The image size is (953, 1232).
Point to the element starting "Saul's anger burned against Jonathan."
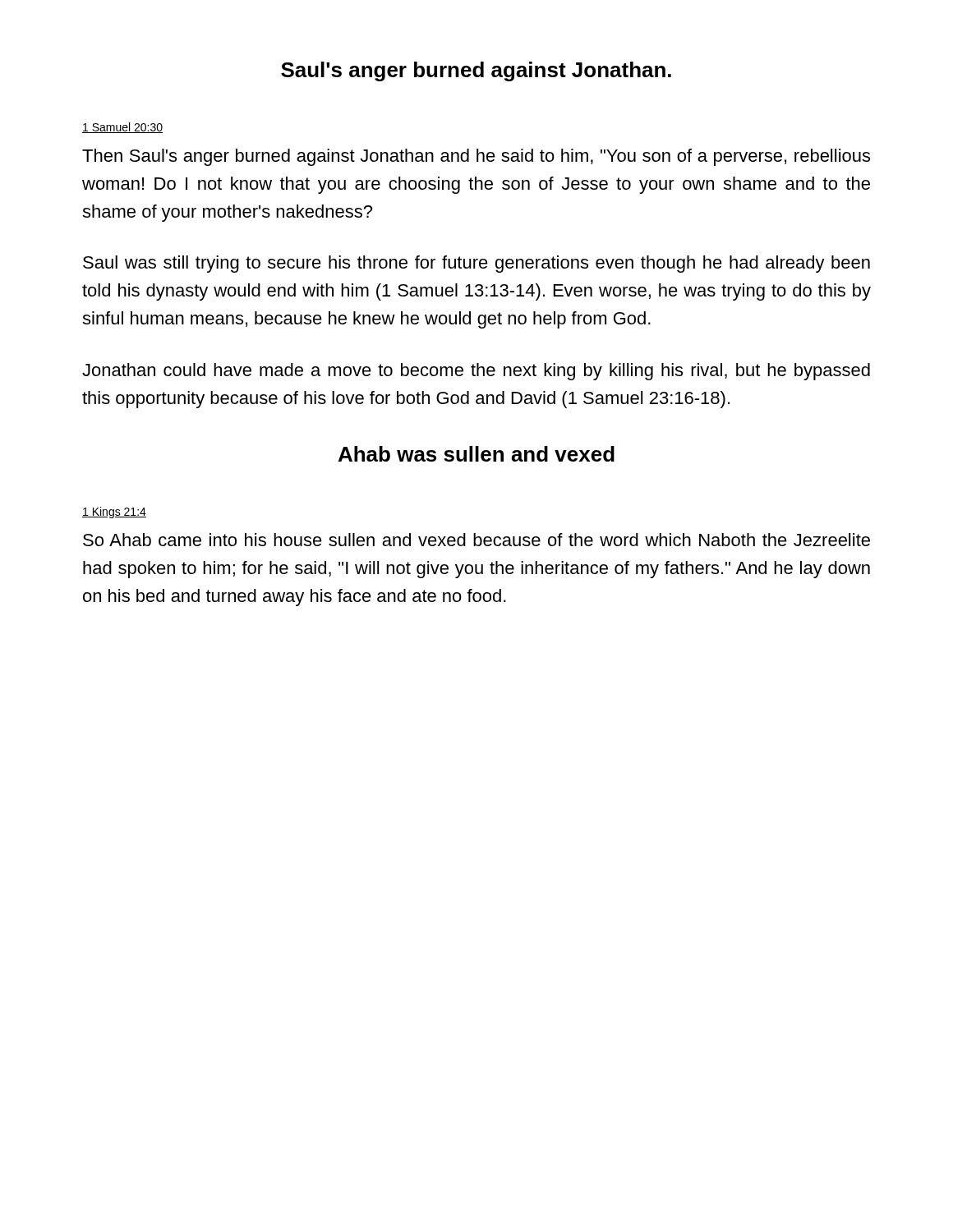pos(476,70)
